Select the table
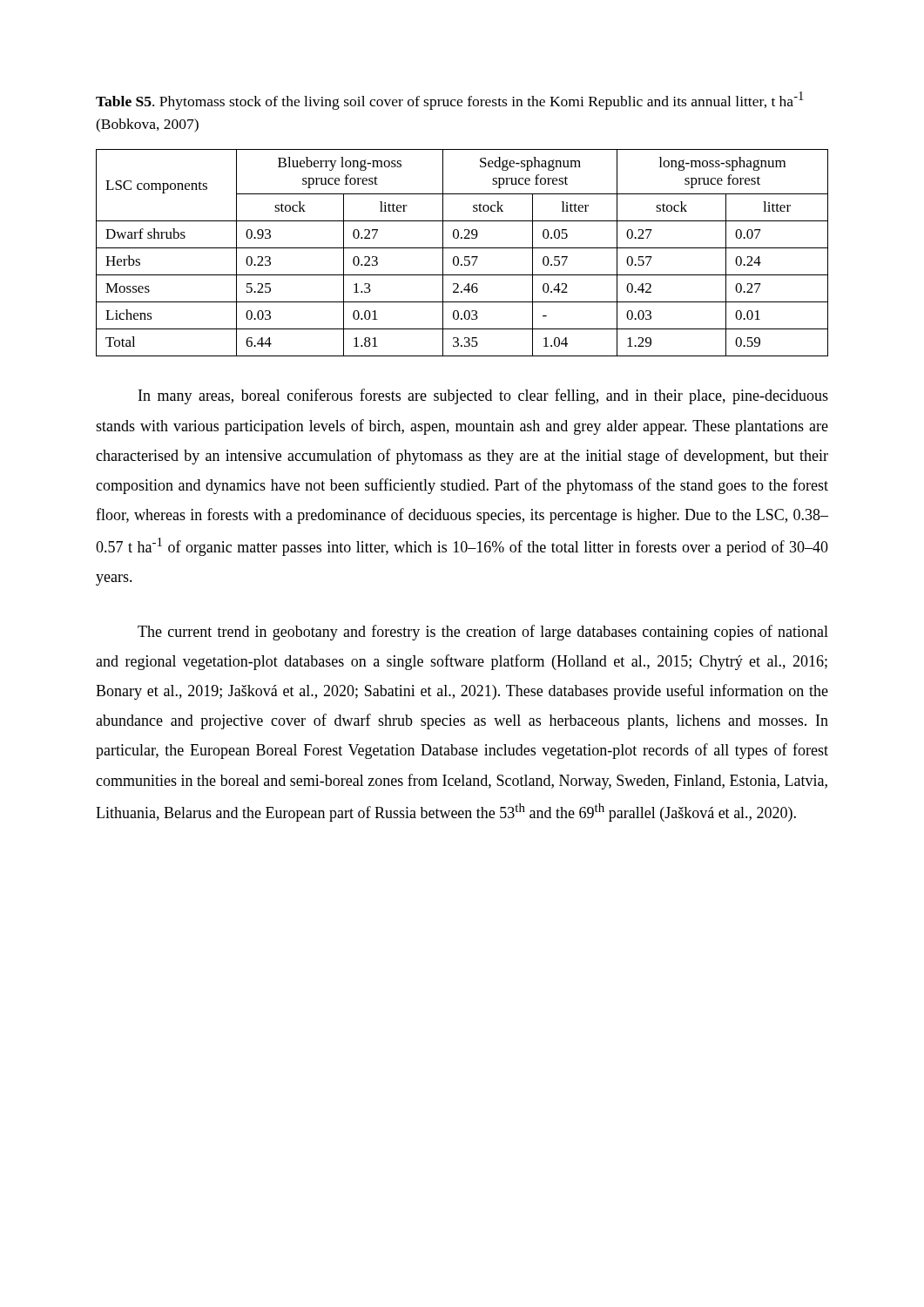924x1307 pixels. pos(462,253)
